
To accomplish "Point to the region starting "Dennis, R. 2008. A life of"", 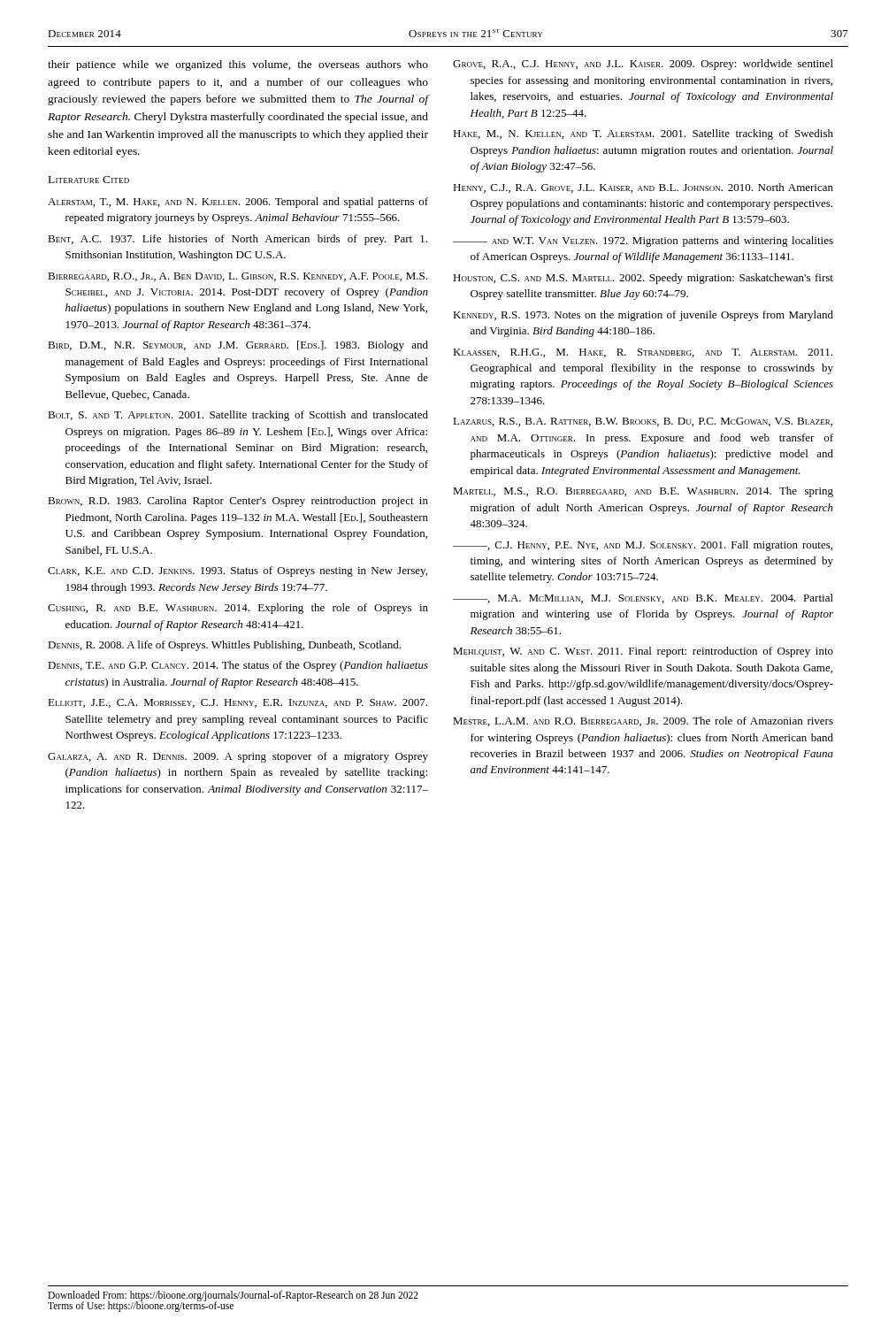I will [225, 645].
